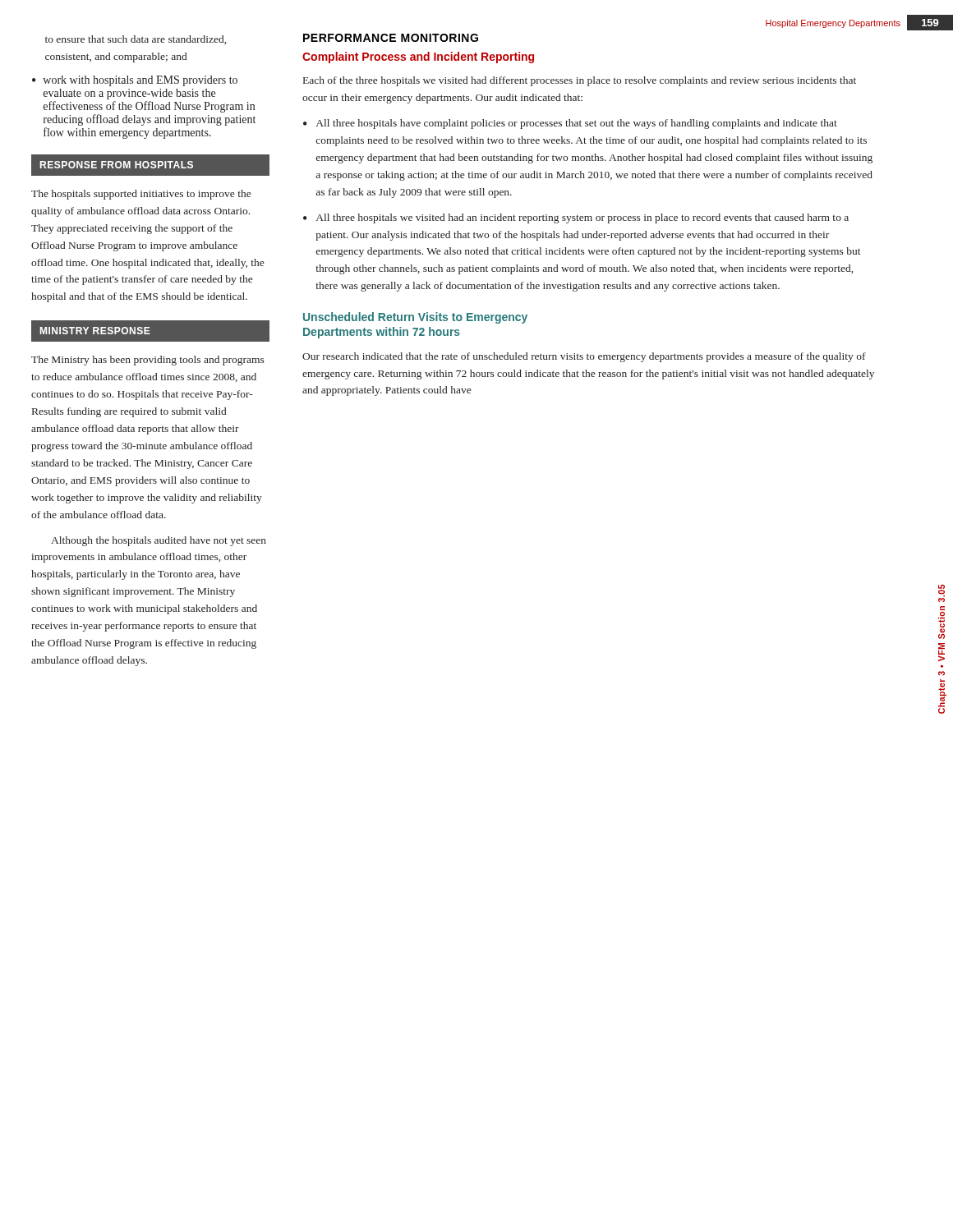Point to the passage starting "Complaint Process and Incident Reporting"
Viewport: 953px width, 1232px height.
coord(418,57)
